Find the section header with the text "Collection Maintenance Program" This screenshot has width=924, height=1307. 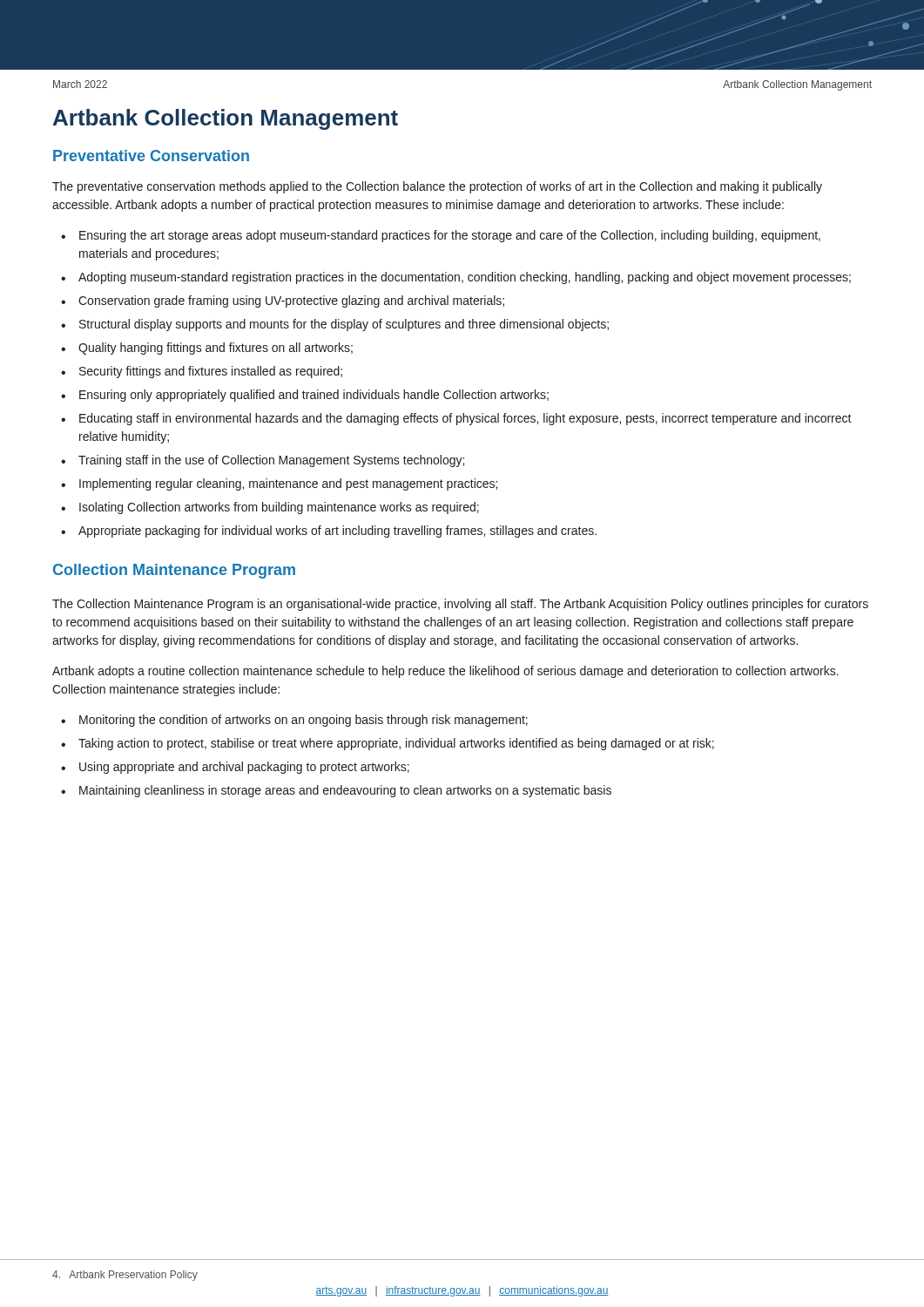pyautogui.click(x=174, y=571)
